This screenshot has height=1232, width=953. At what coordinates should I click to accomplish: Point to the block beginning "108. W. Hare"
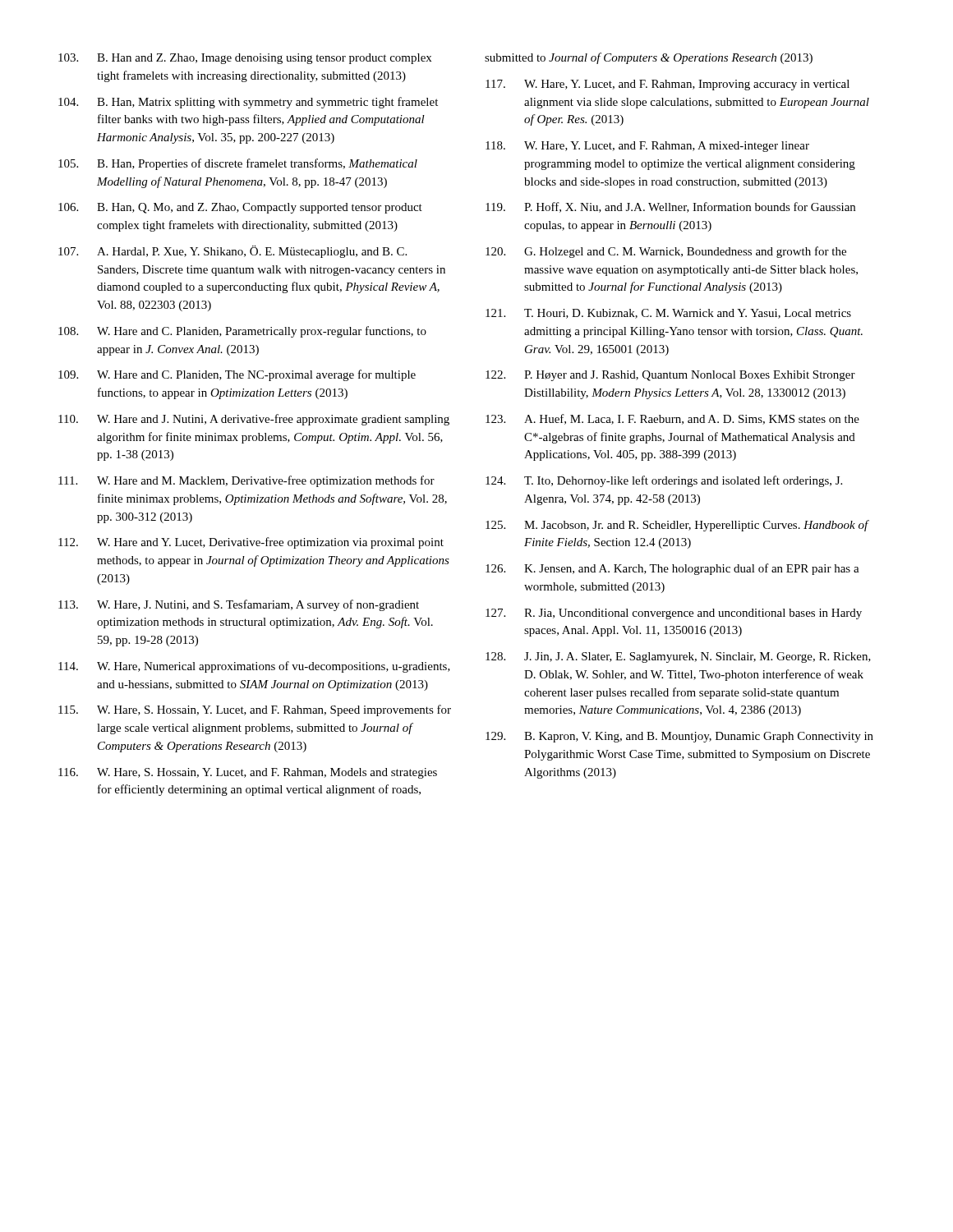(255, 340)
